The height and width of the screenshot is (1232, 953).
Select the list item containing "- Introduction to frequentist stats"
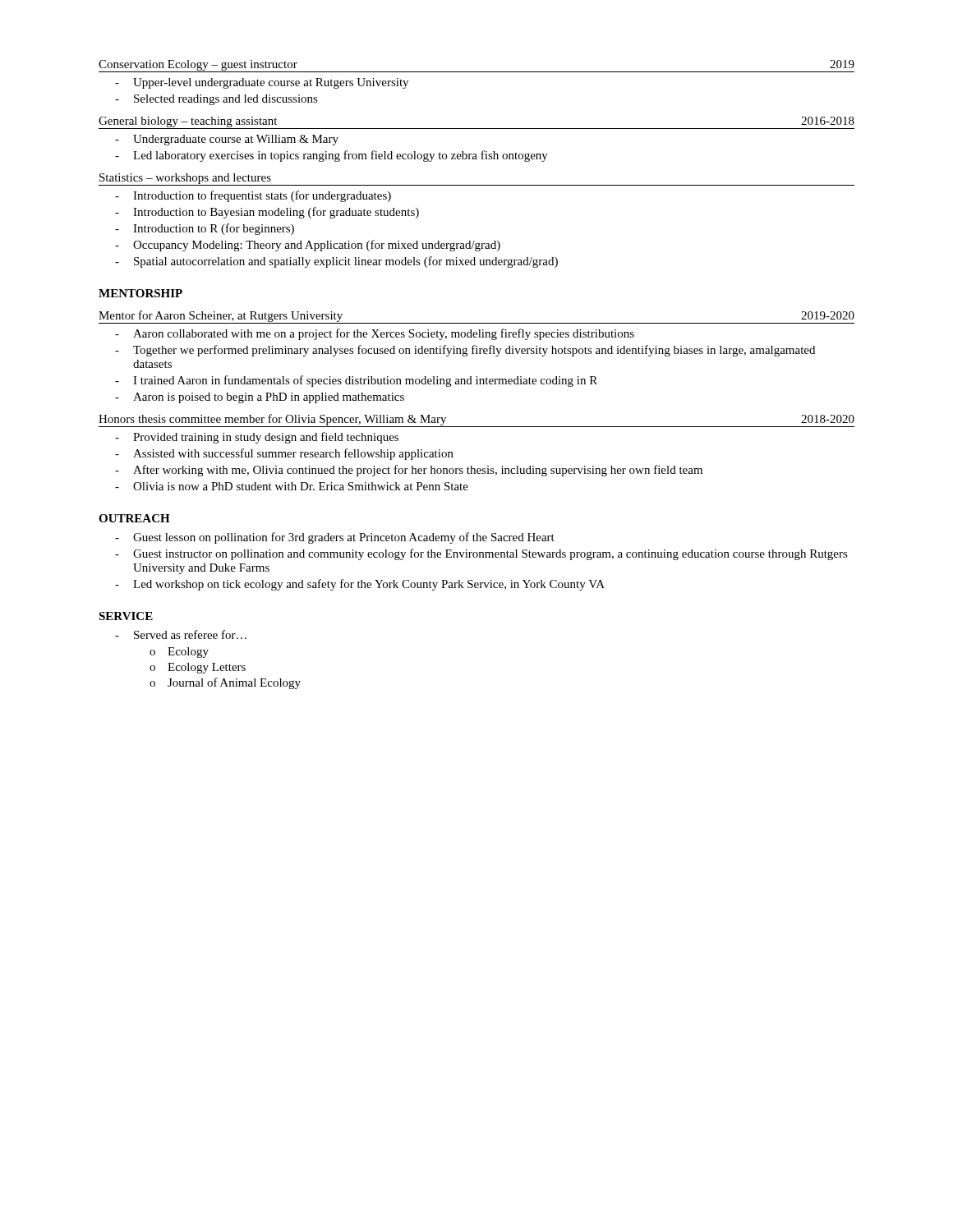(x=485, y=196)
